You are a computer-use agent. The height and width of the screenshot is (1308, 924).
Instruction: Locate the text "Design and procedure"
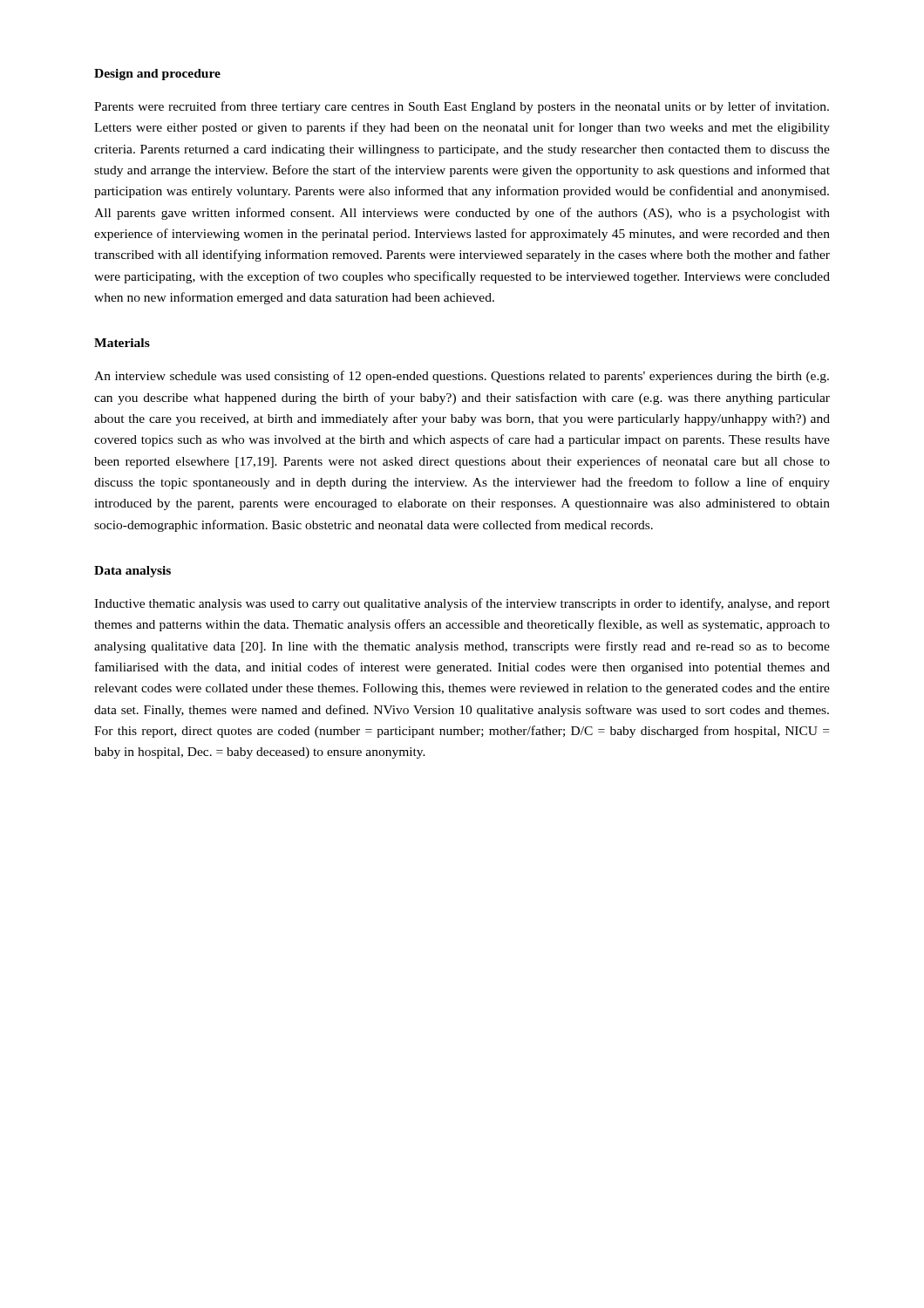tap(157, 73)
